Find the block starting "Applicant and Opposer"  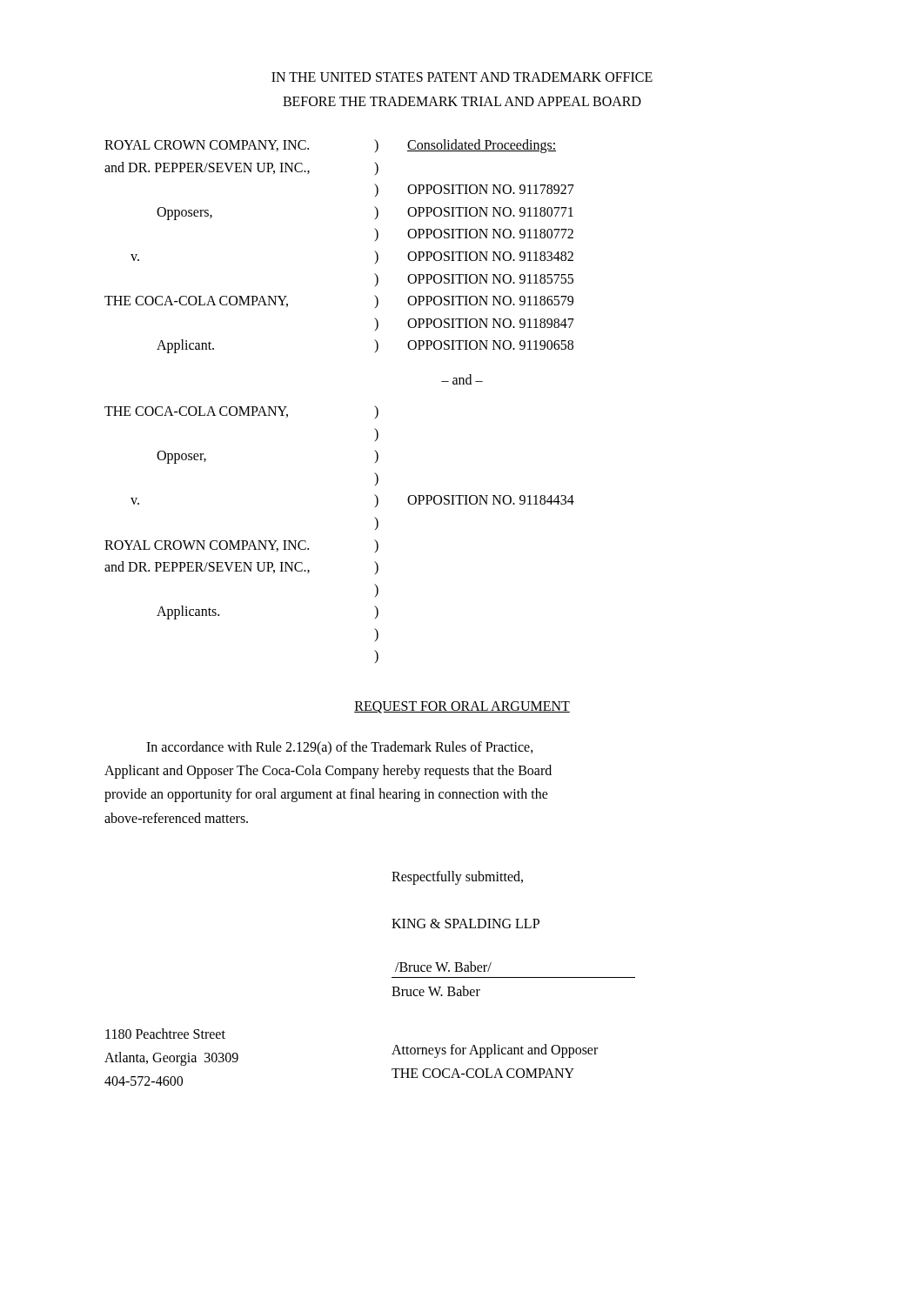pos(462,794)
